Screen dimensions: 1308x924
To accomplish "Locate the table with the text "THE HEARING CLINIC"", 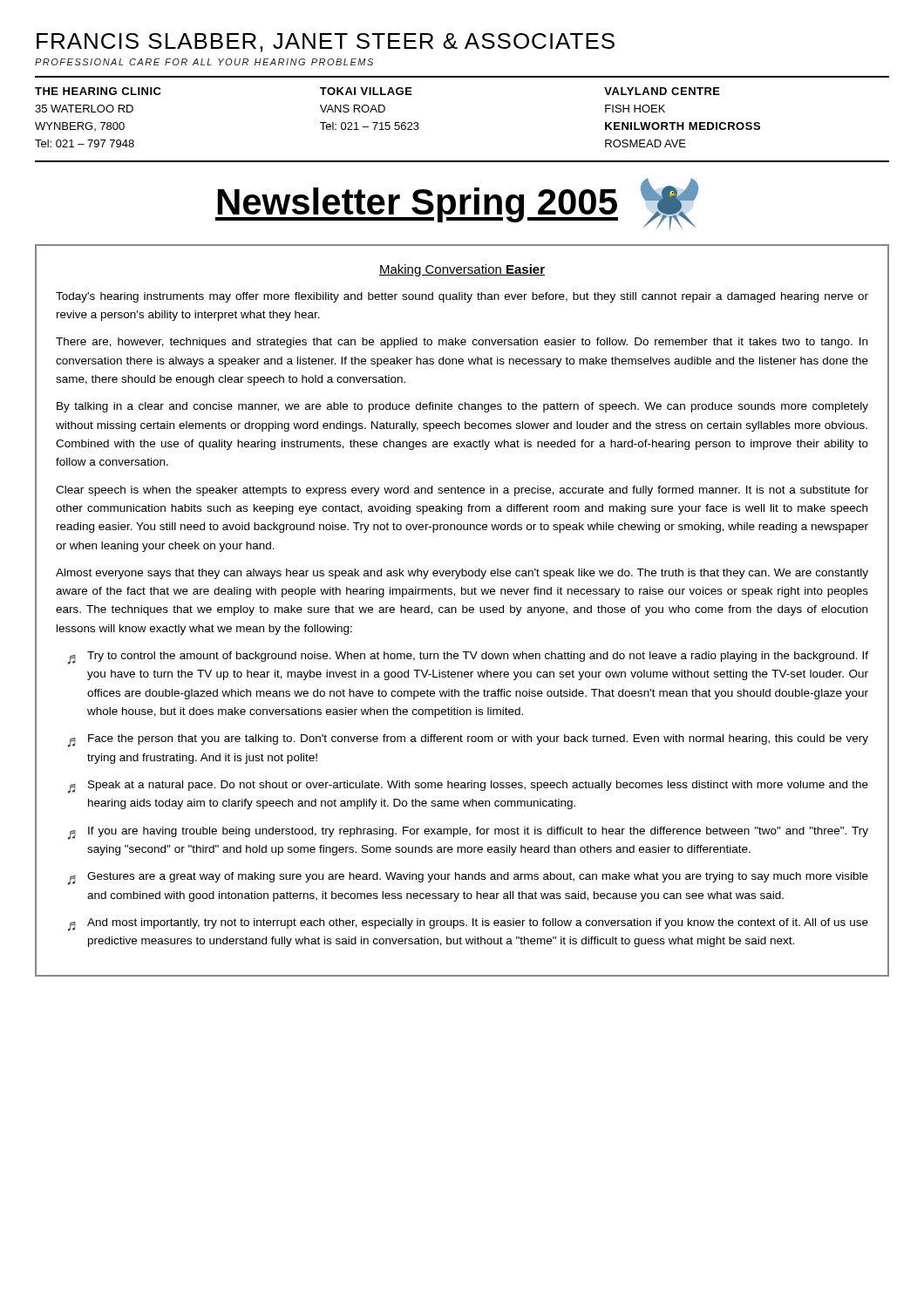I will (462, 118).
